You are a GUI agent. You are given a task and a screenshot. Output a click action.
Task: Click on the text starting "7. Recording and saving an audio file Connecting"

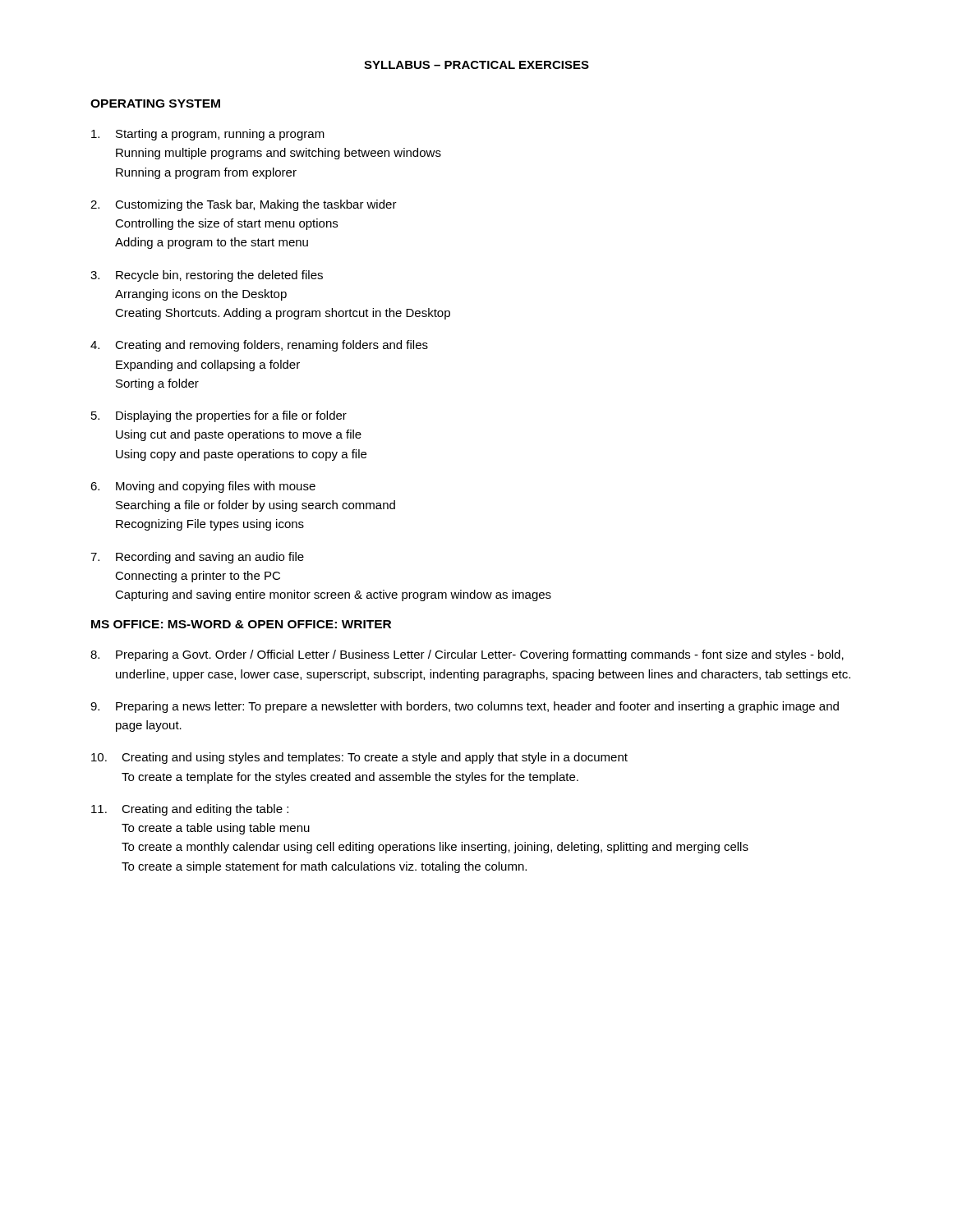(x=197, y=558)
